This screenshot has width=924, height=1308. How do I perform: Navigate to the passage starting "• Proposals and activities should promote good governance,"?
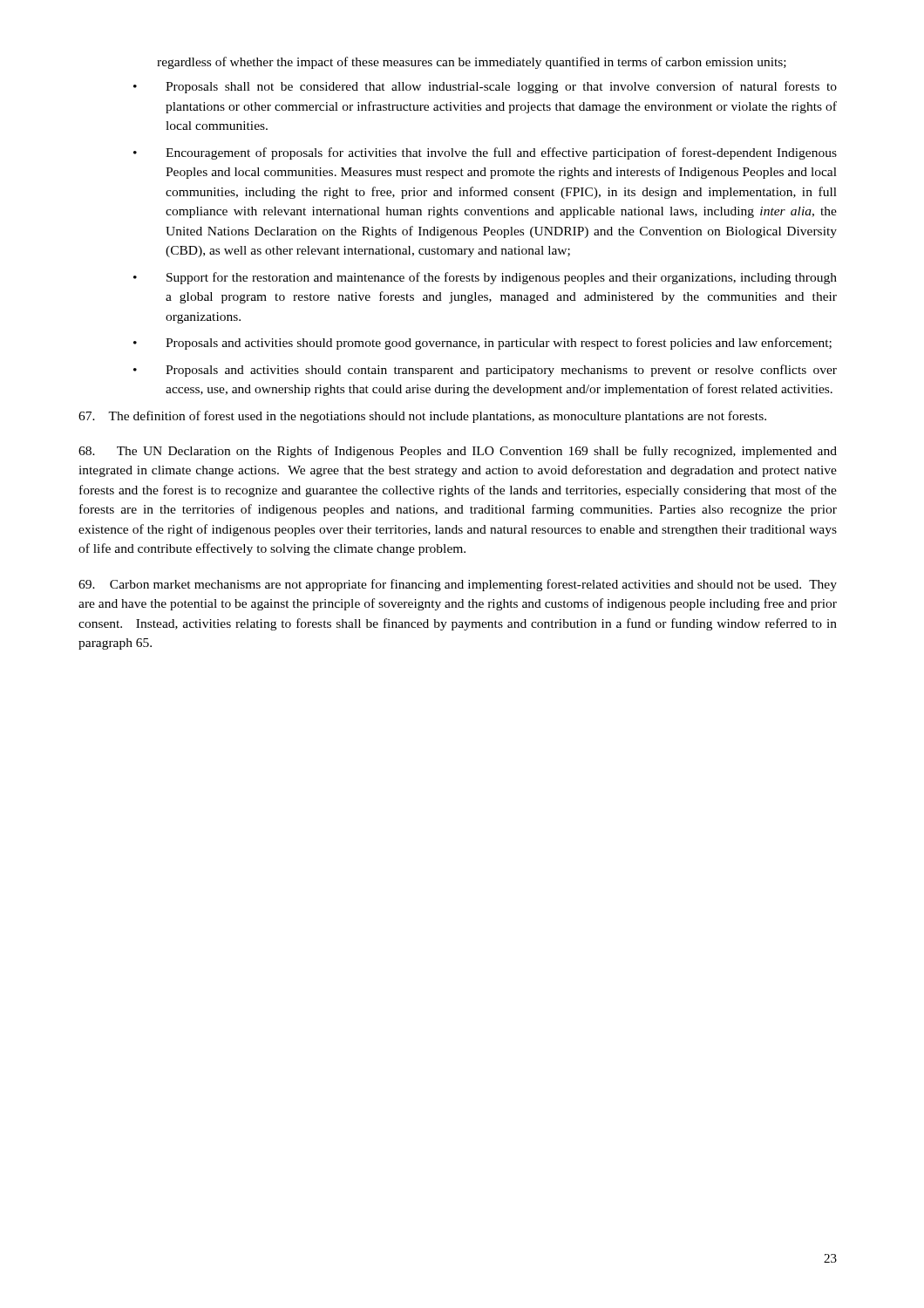pos(485,343)
